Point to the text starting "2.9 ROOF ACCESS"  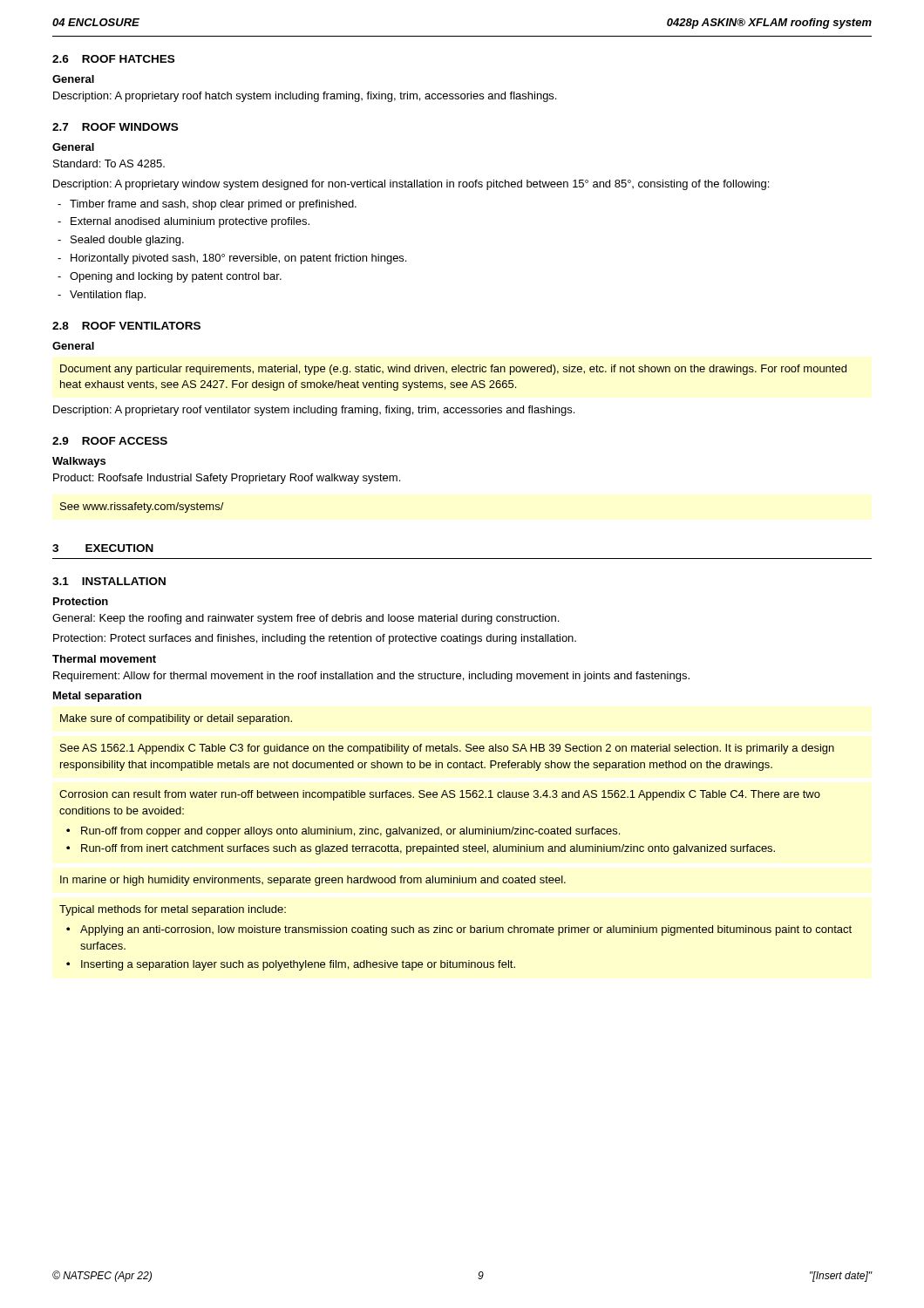tap(110, 441)
